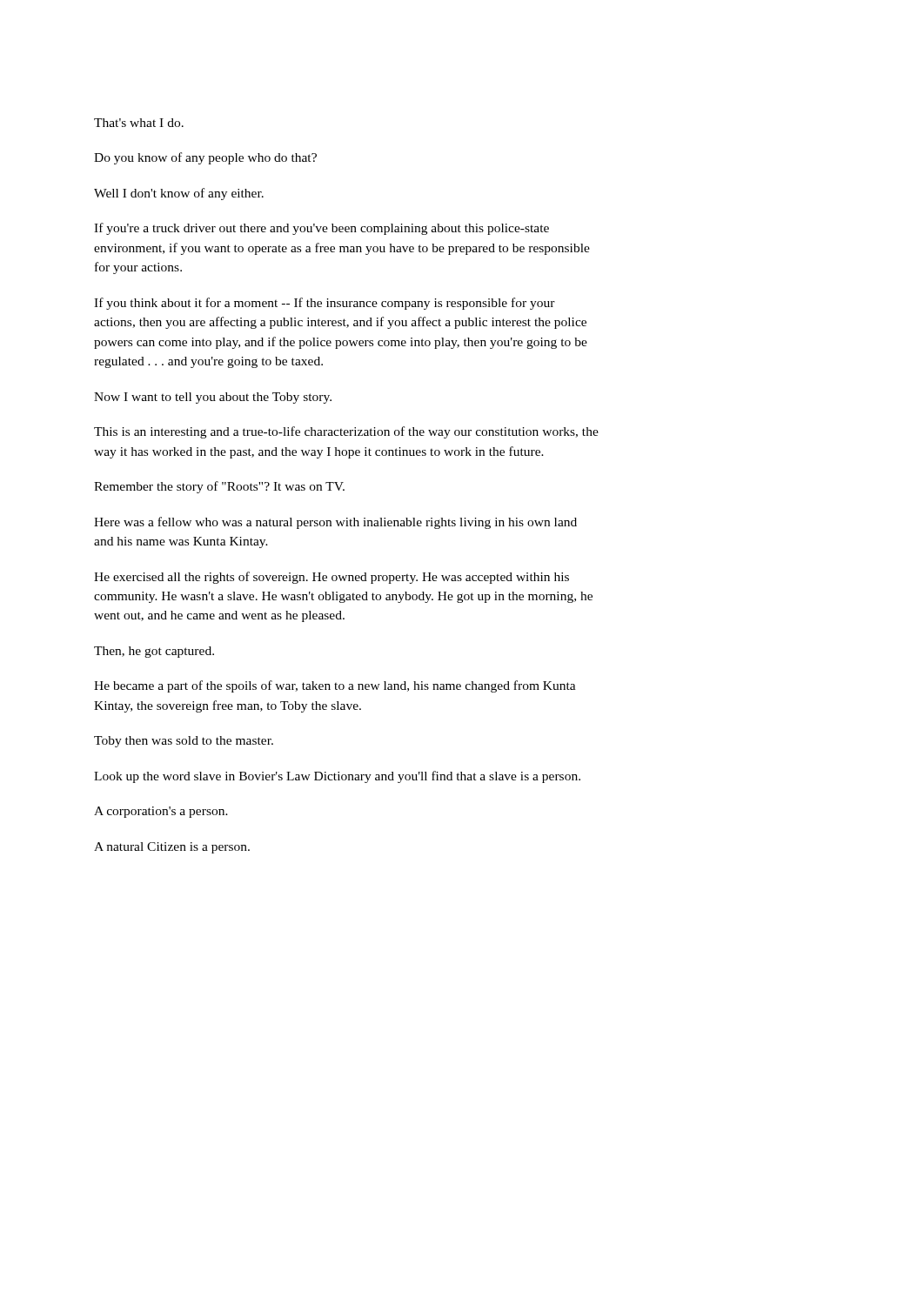Select the text that says "A natural Citizen is a person."
This screenshot has width=924, height=1305.
(x=172, y=846)
